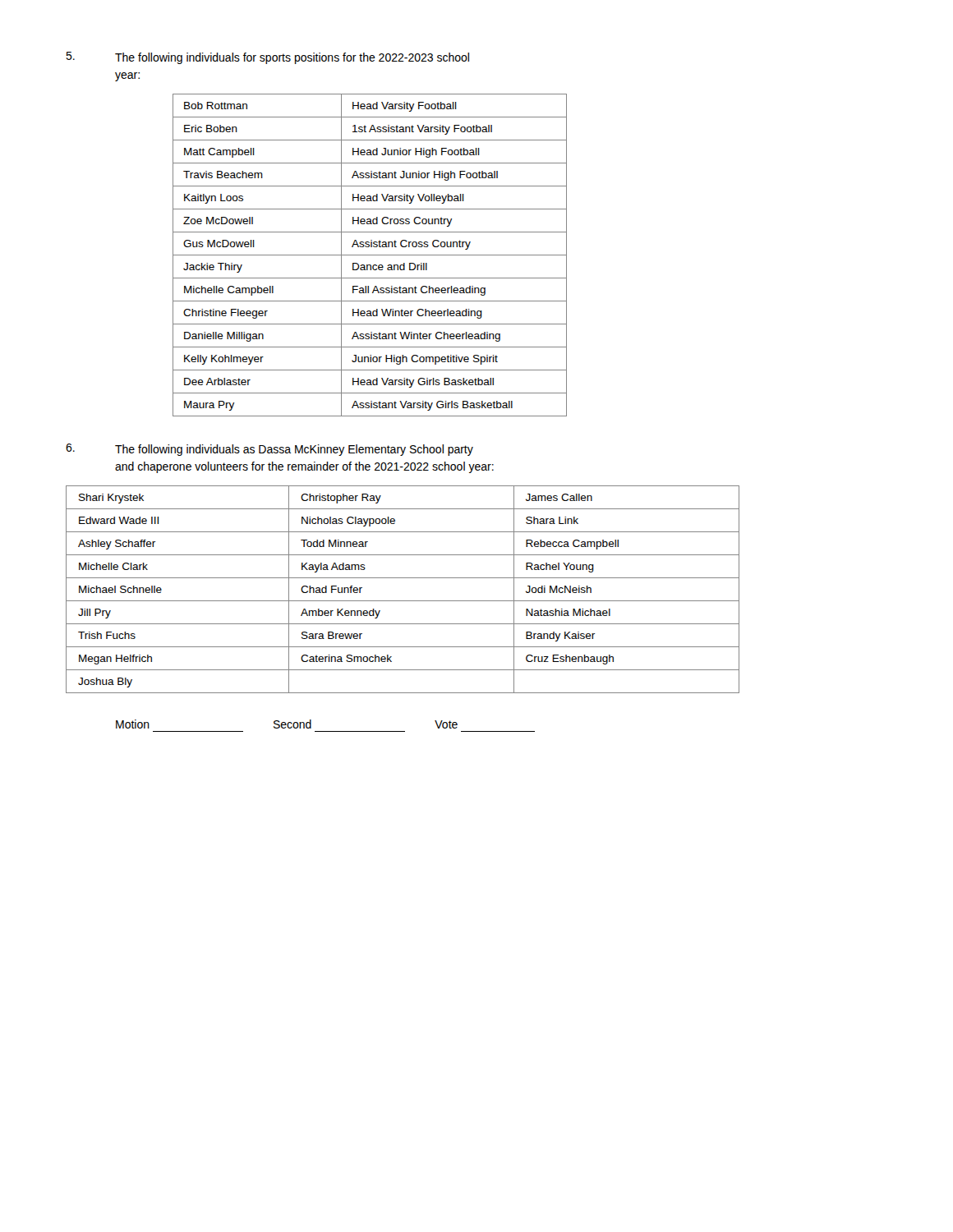This screenshot has width=953, height=1232.
Task: Find the text with the text "Motion Second Vote"
Action: tap(325, 726)
